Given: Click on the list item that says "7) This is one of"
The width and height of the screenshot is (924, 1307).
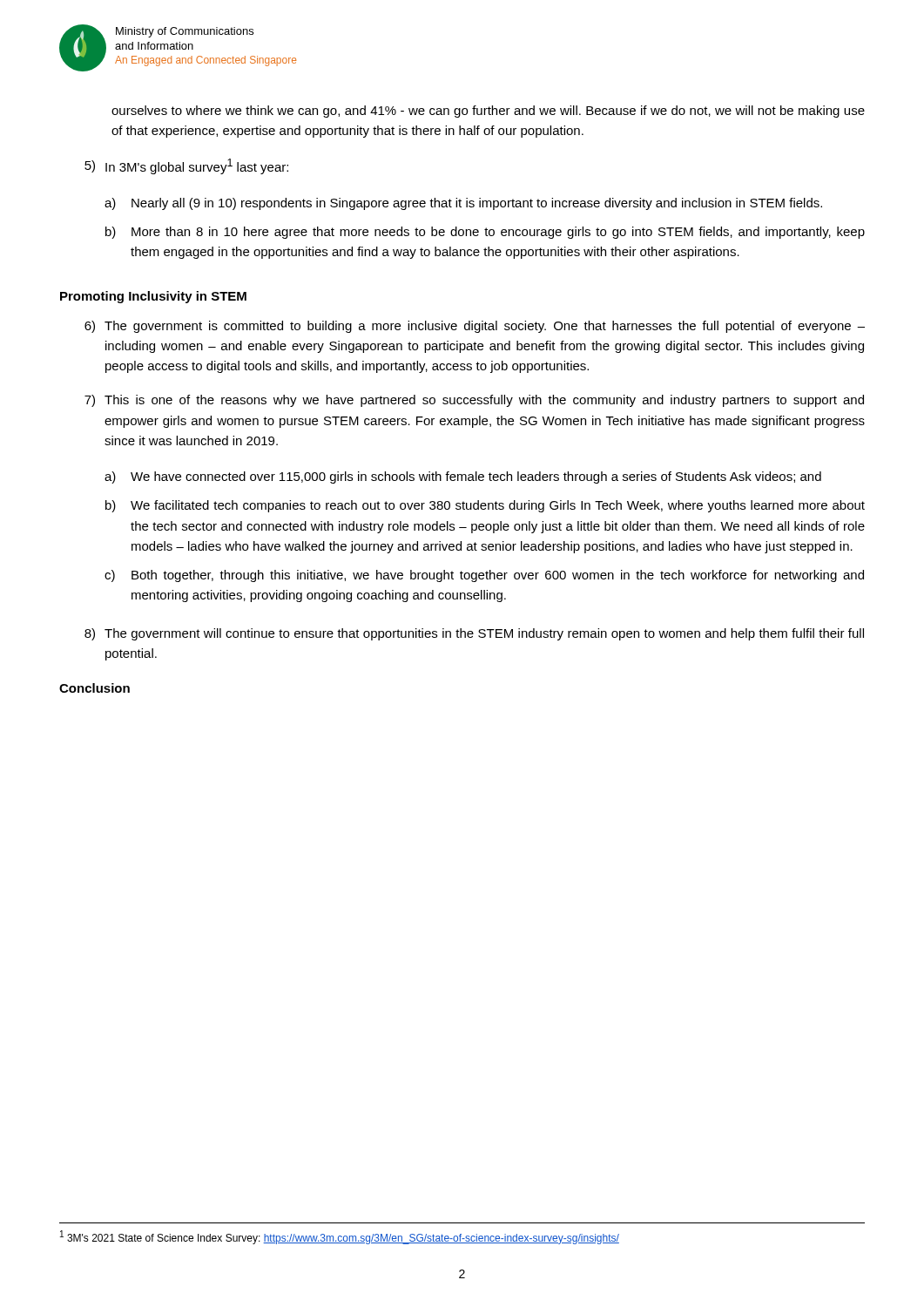Looking at the screenshot, I should coord(462,502).
